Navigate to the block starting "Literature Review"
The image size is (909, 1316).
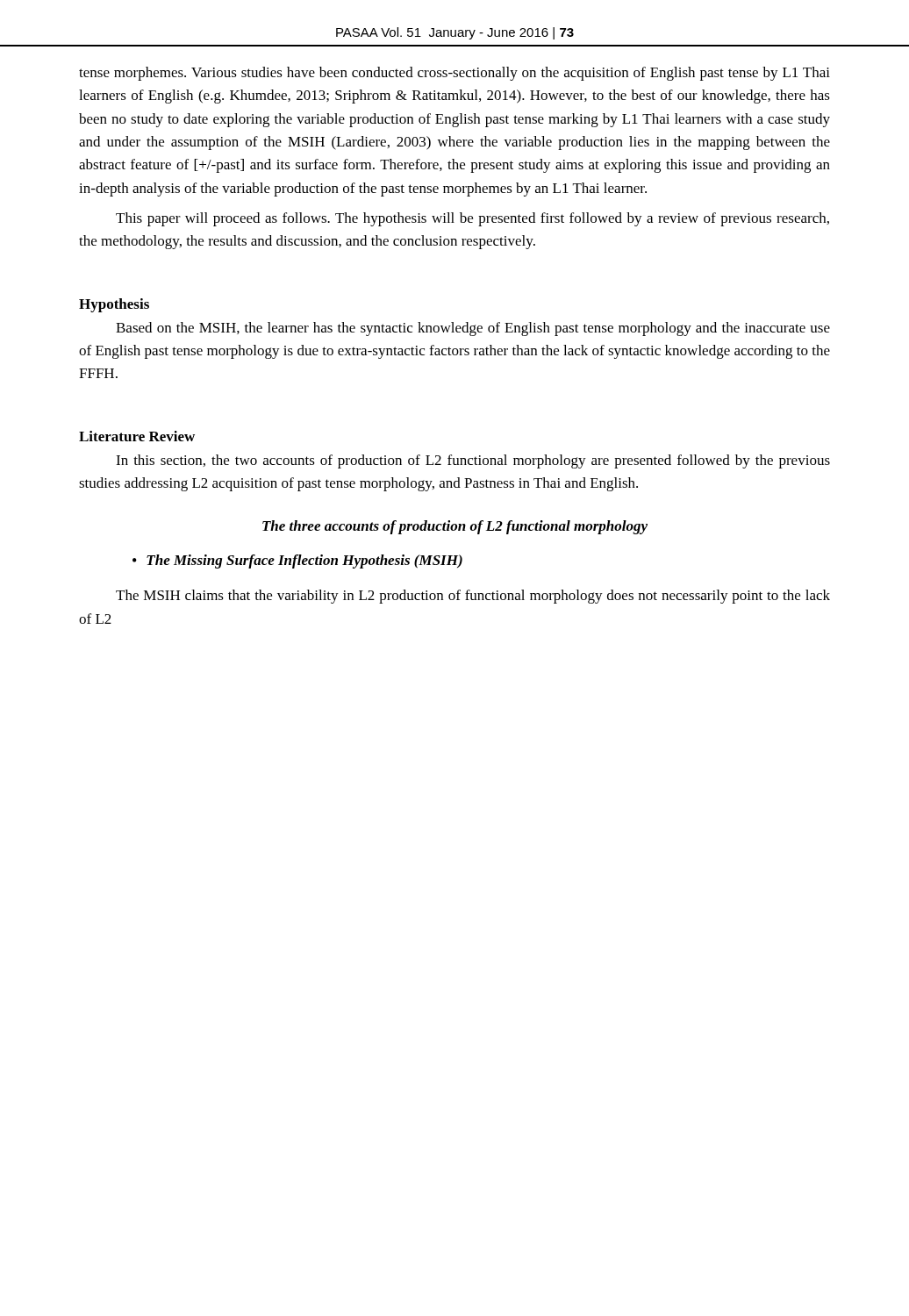(137, 436)
